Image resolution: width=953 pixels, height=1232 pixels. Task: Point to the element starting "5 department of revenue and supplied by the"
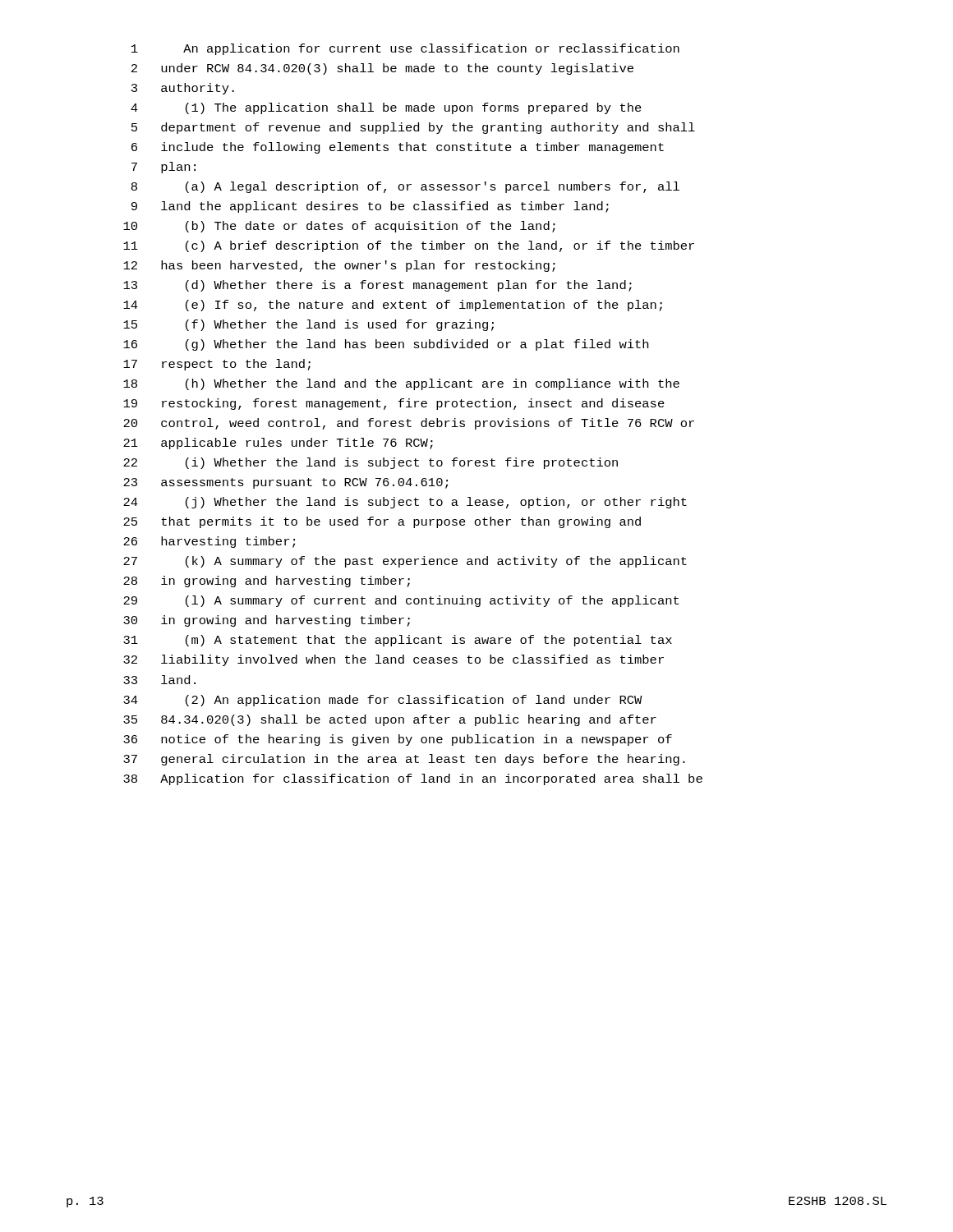pyautogui.click(x=397, y=128)
